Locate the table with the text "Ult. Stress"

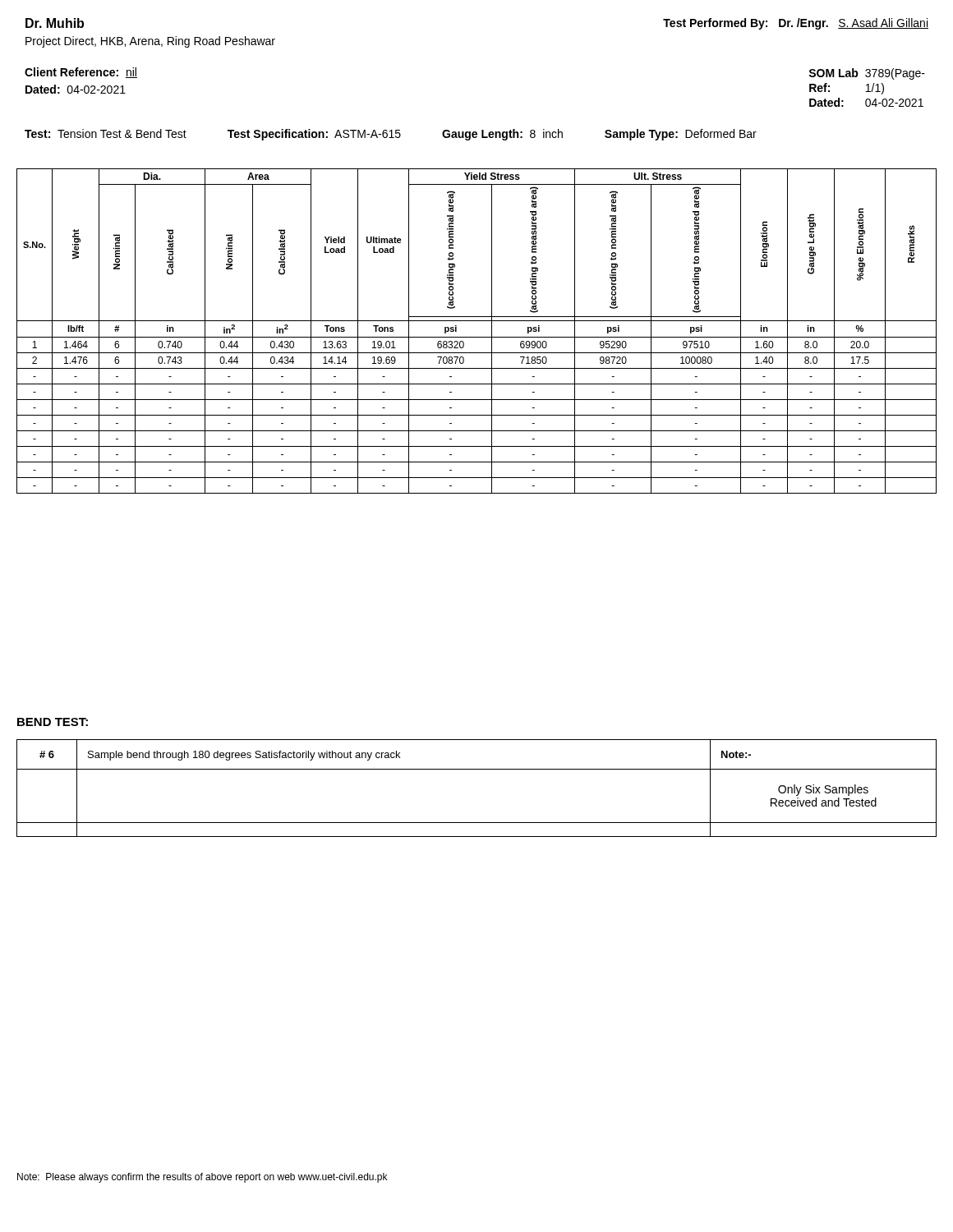476,331
